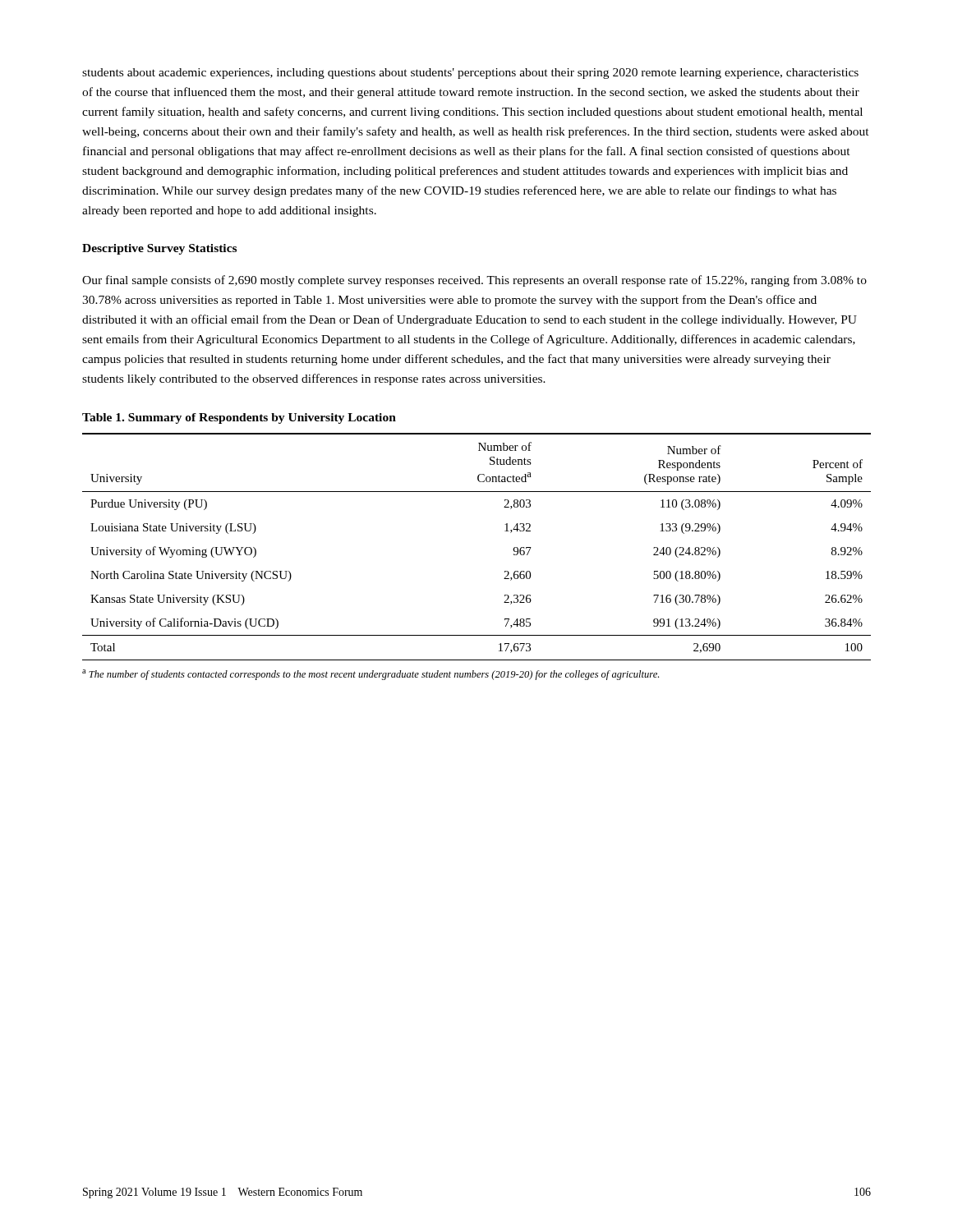This screenshot has height=1232, width=953.
Task: Click on the block starting "Descriptive Survey Statistics"
Action: [x=159, y=249]
